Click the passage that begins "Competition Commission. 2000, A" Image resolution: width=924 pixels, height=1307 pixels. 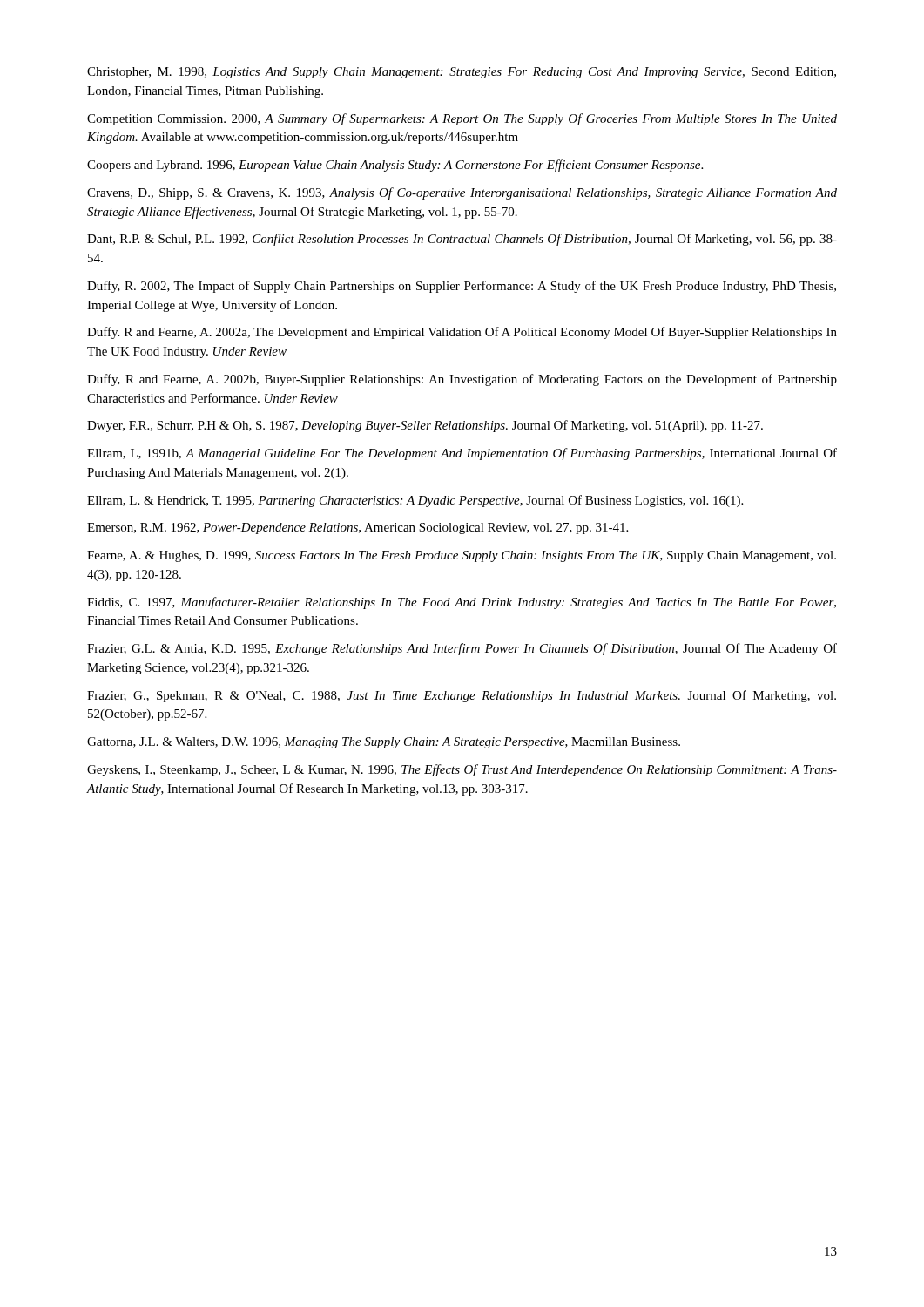tap(462, 128)
